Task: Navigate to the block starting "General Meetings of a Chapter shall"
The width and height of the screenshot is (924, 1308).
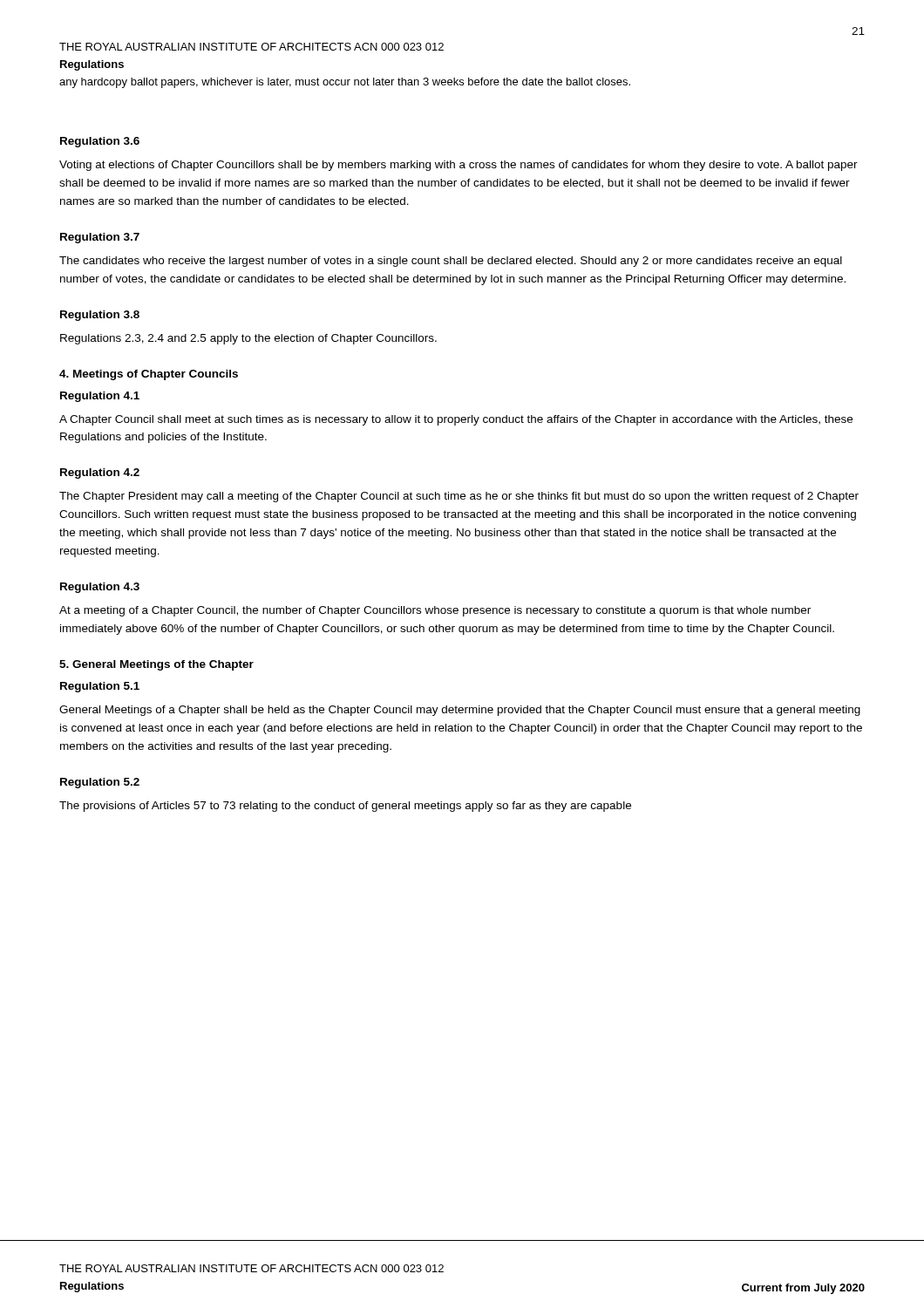Action: [x=461, y=728]
